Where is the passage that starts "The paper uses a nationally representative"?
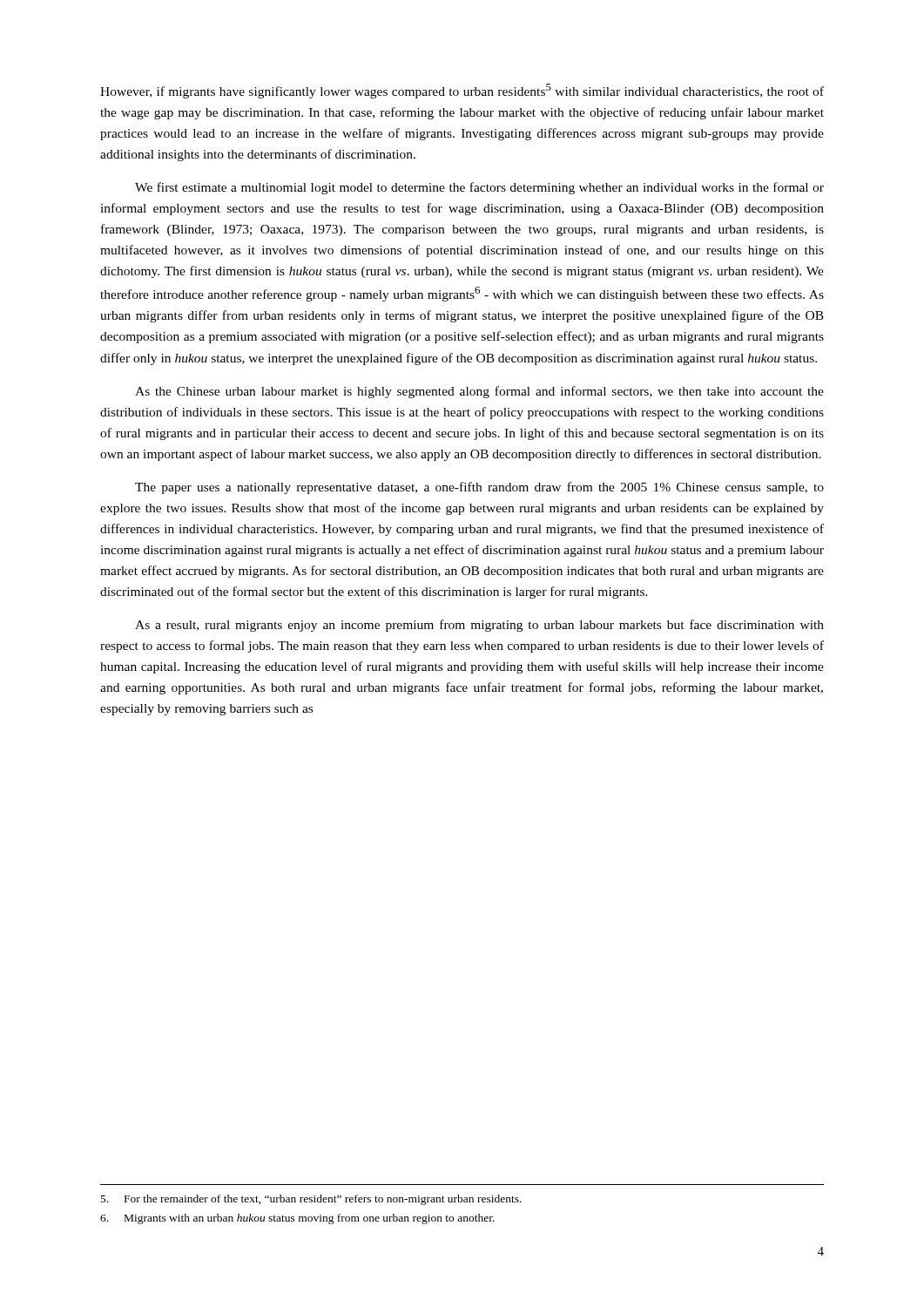This screenshot has height=1307, width=924. 462,539
